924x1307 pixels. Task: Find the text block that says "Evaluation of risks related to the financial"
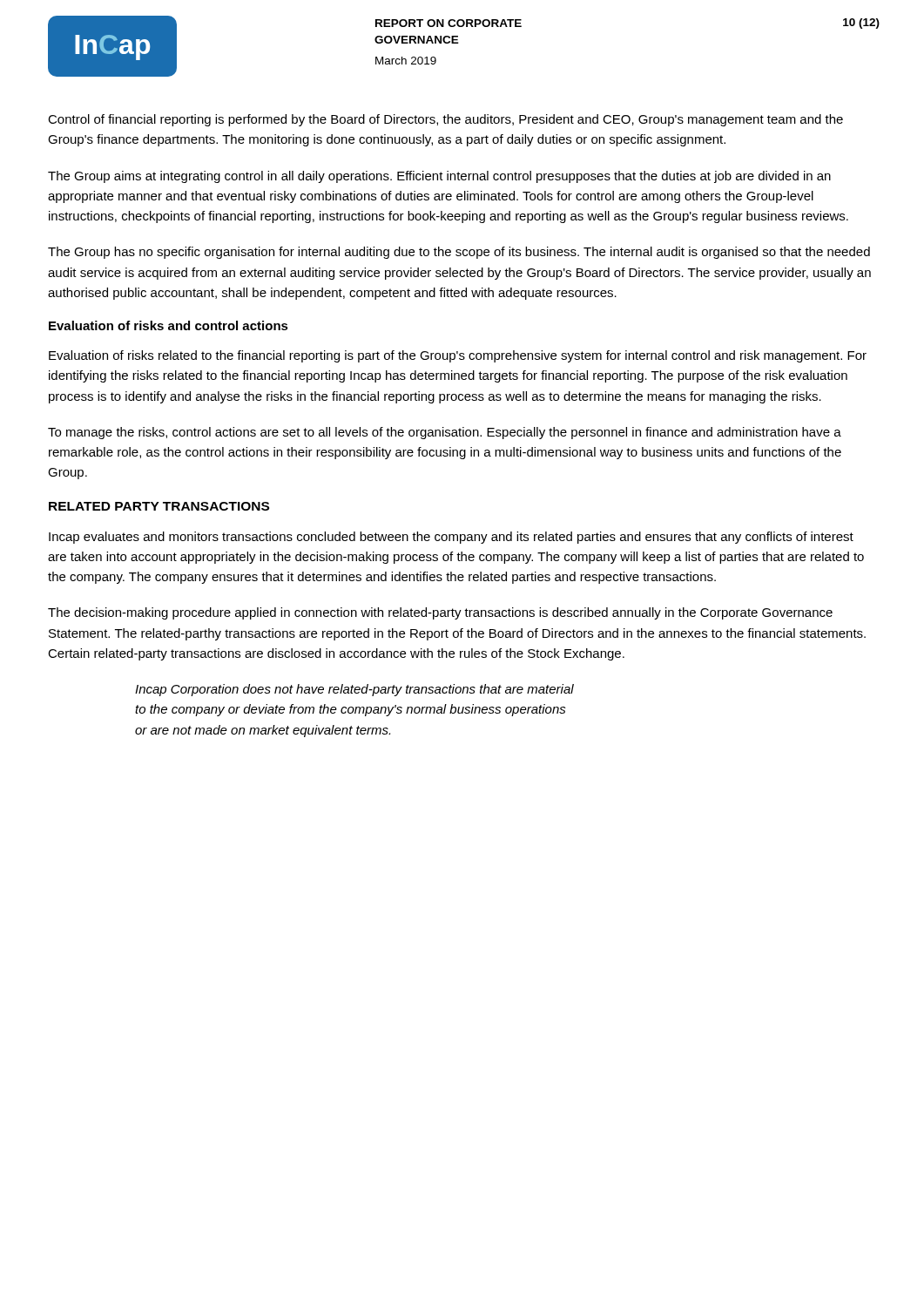pos(457,375)
